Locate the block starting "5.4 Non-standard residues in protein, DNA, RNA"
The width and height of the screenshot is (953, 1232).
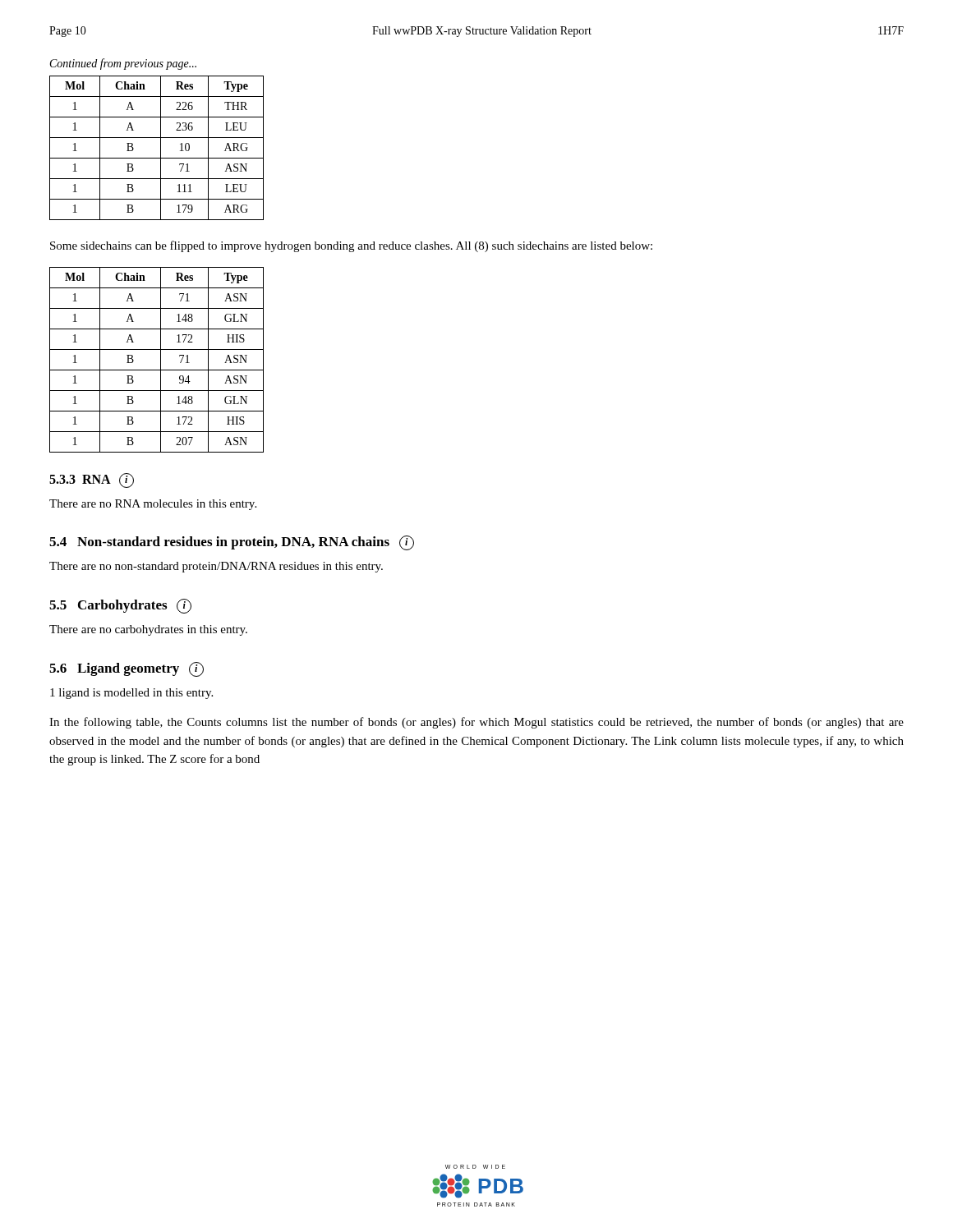pos(231,542)
